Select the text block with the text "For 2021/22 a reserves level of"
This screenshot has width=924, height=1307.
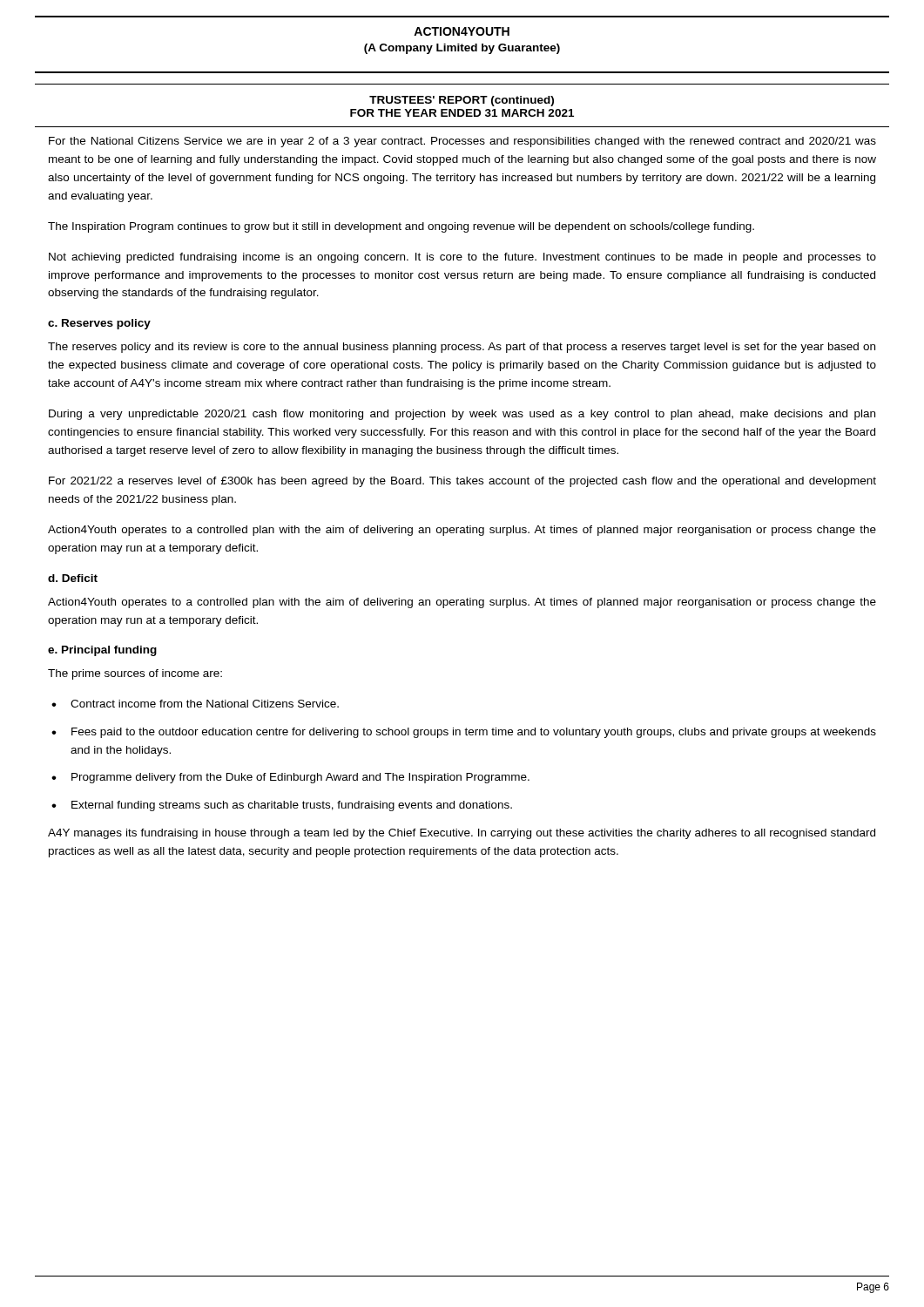pyautogui.click(x=462, y=490)
